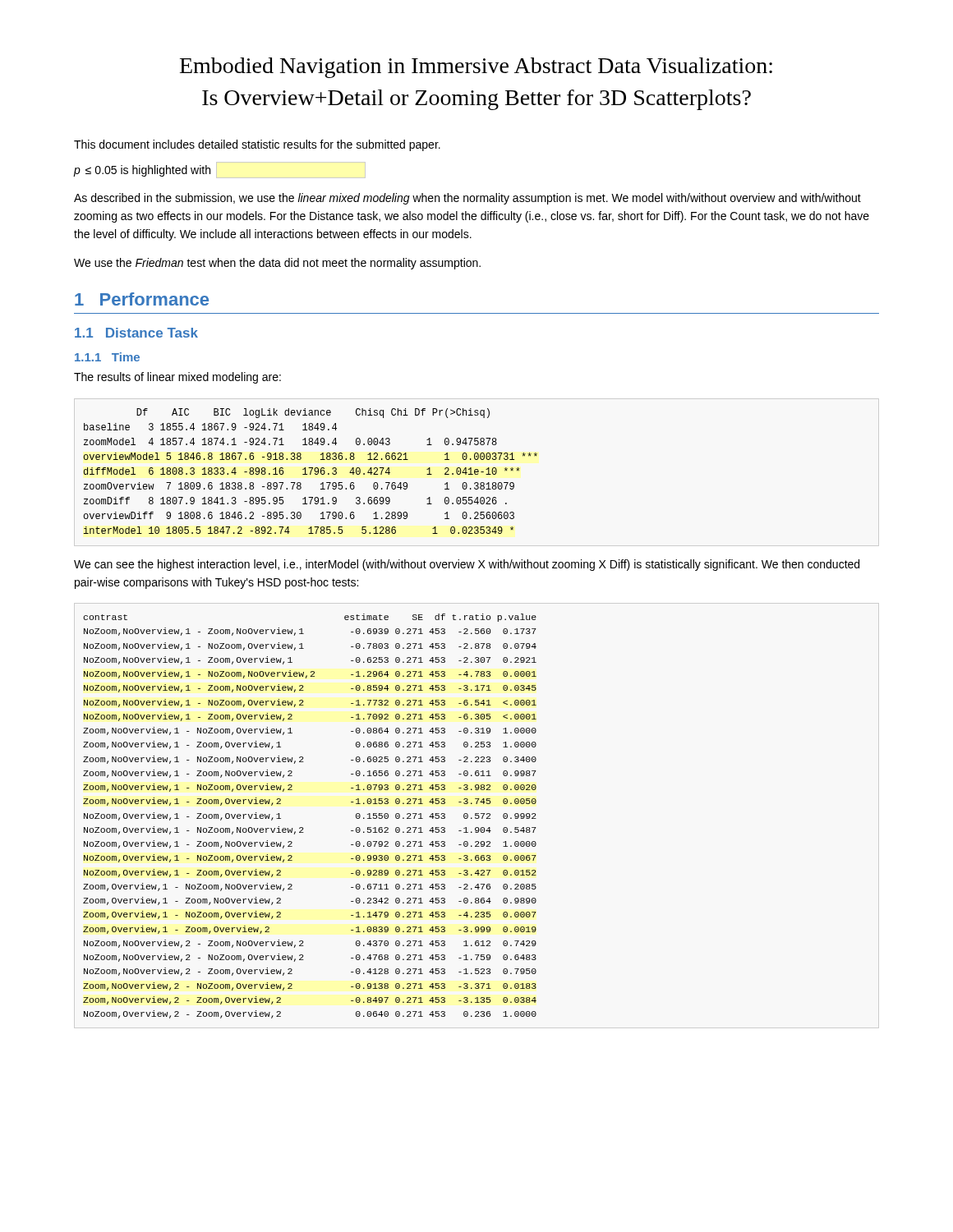Navigate to the region starting "We use the Friedman"
Image resolution: width=953 pixels, height=1232 pixels.
[x=278, y=263]
